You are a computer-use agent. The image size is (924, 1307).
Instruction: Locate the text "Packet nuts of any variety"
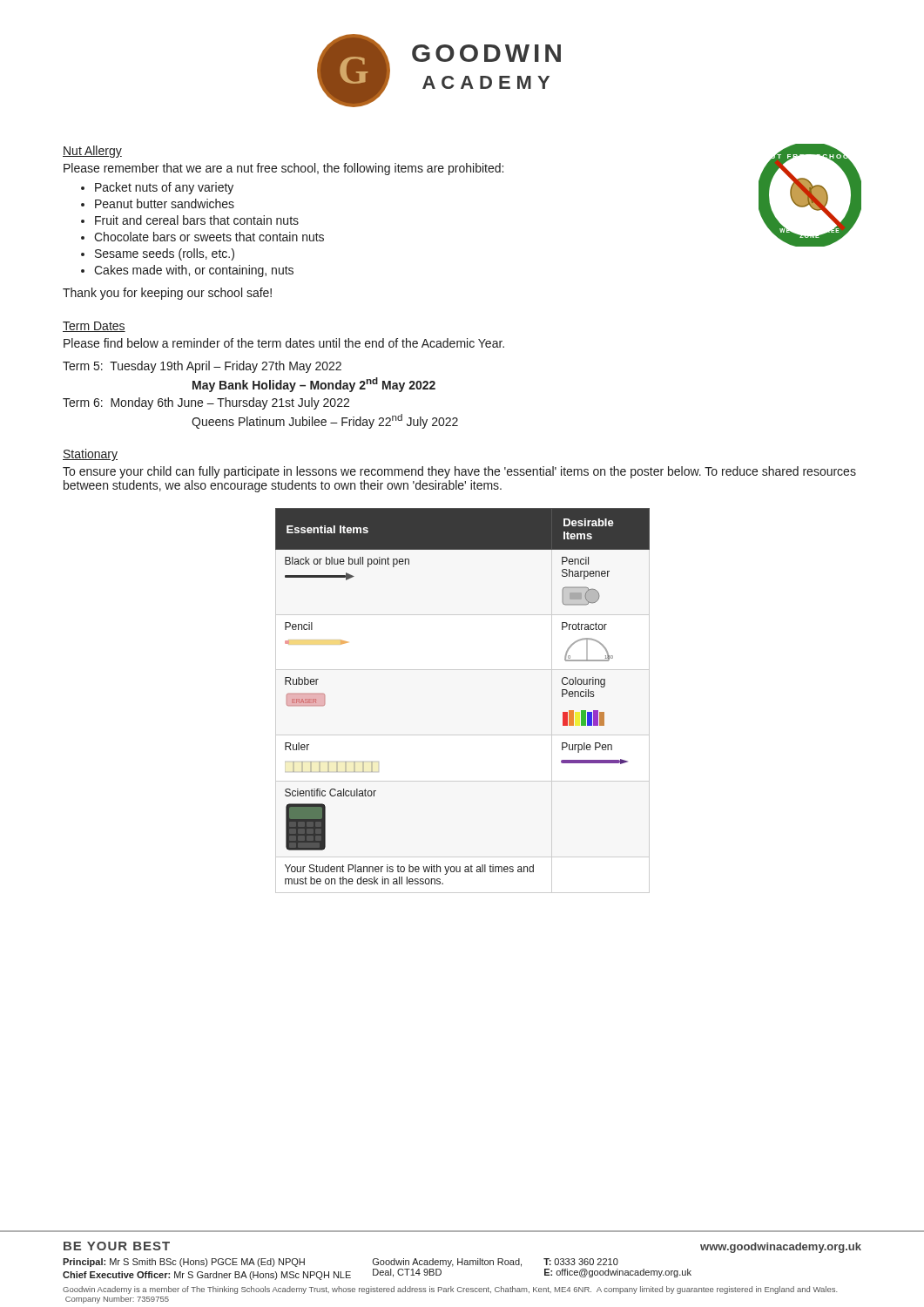click(164, 187)
